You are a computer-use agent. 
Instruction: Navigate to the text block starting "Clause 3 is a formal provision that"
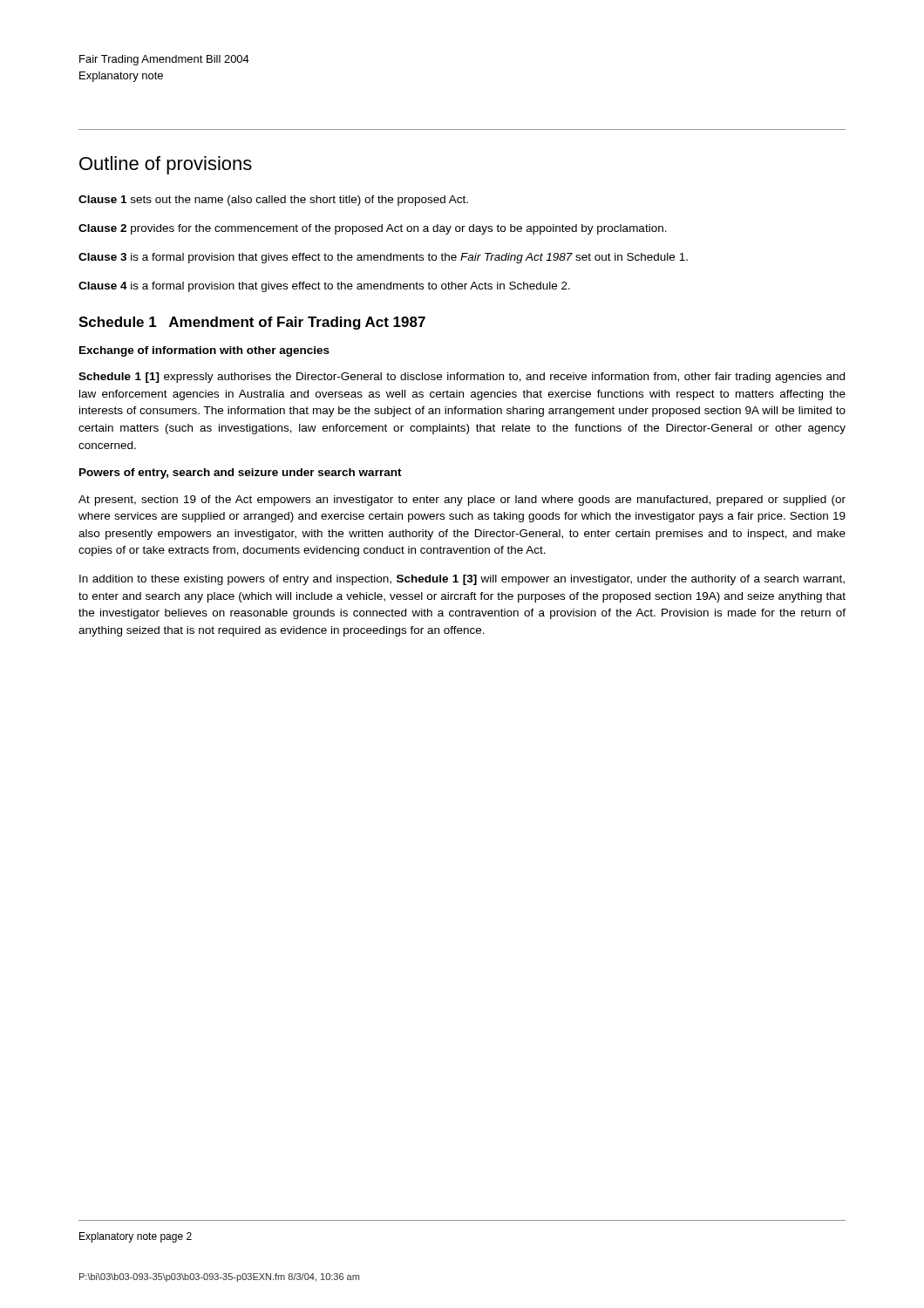[462, 257]
